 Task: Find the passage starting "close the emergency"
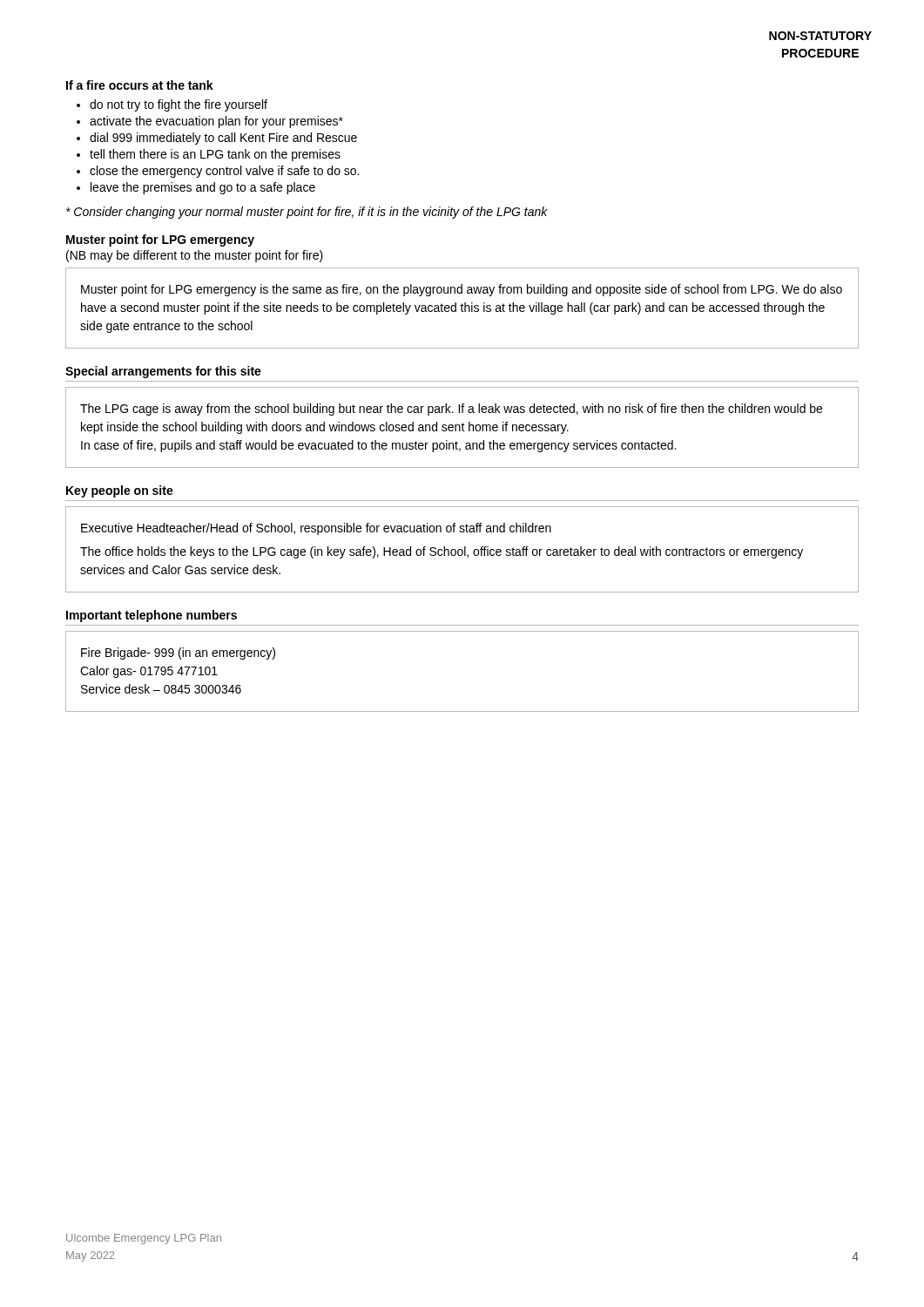(225, 171)
